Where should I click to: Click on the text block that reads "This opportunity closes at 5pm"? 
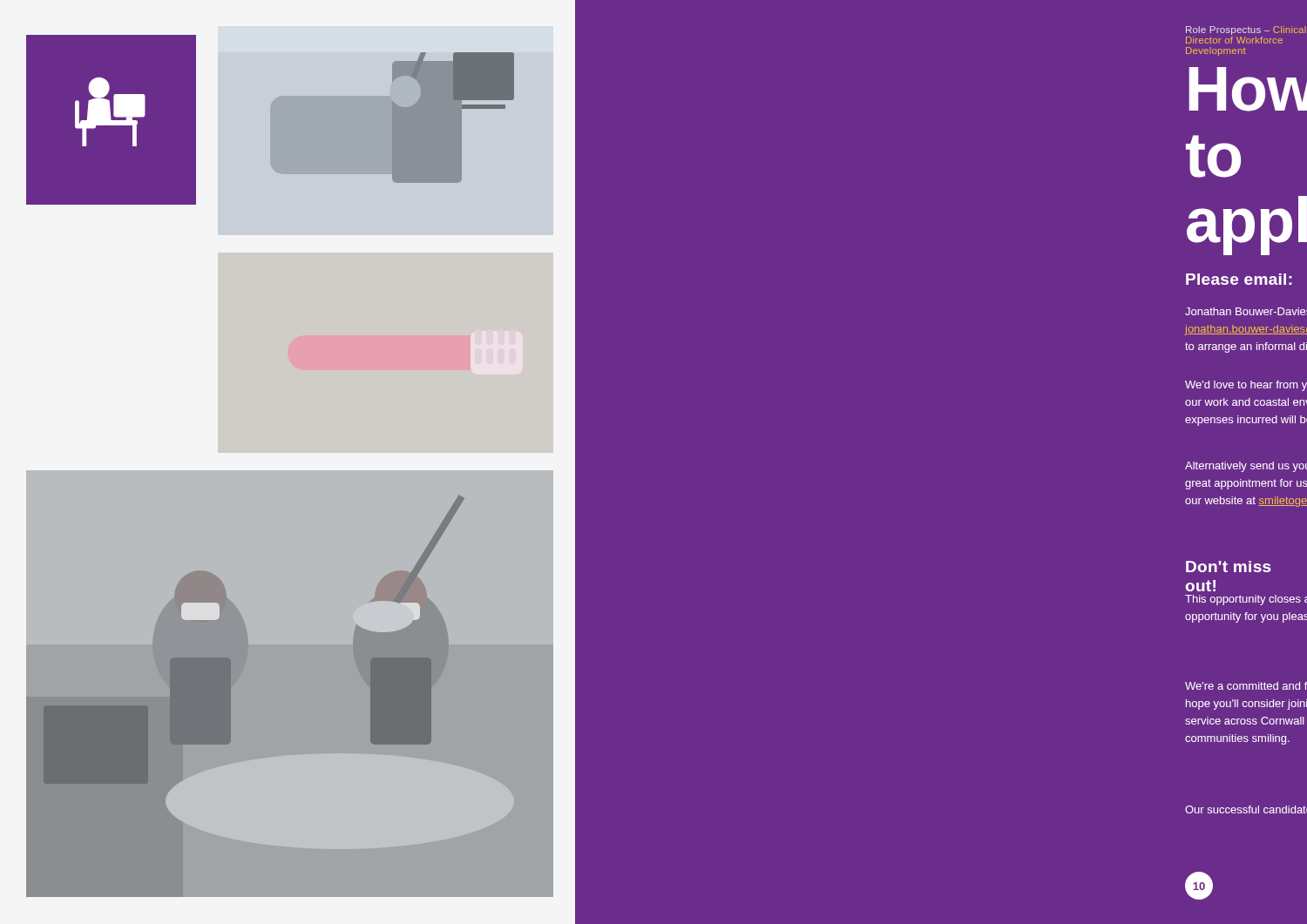(1246, 607)
